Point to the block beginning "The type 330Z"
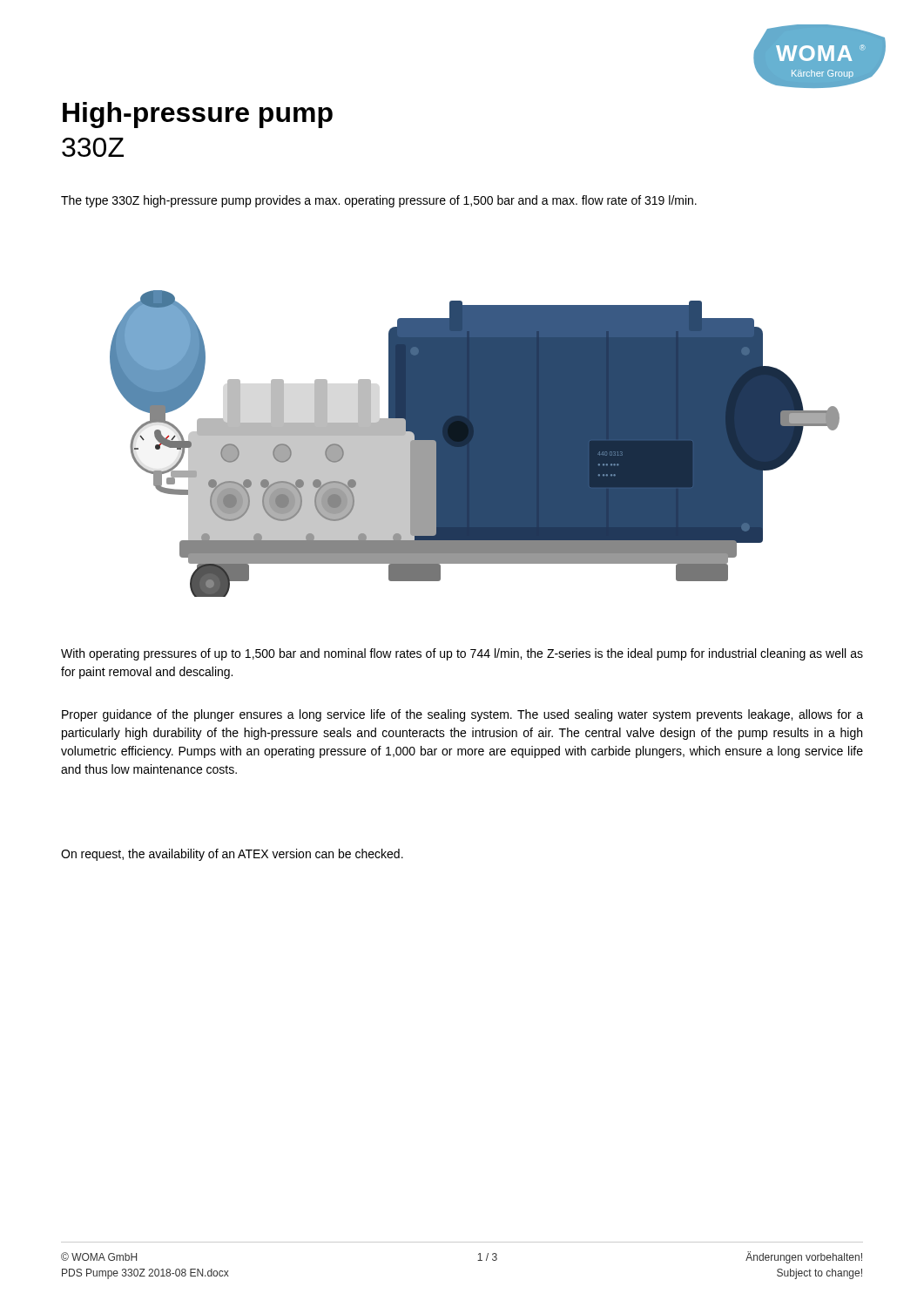Viewport: 924px width, 1307px height. click(x=379, y=200)
